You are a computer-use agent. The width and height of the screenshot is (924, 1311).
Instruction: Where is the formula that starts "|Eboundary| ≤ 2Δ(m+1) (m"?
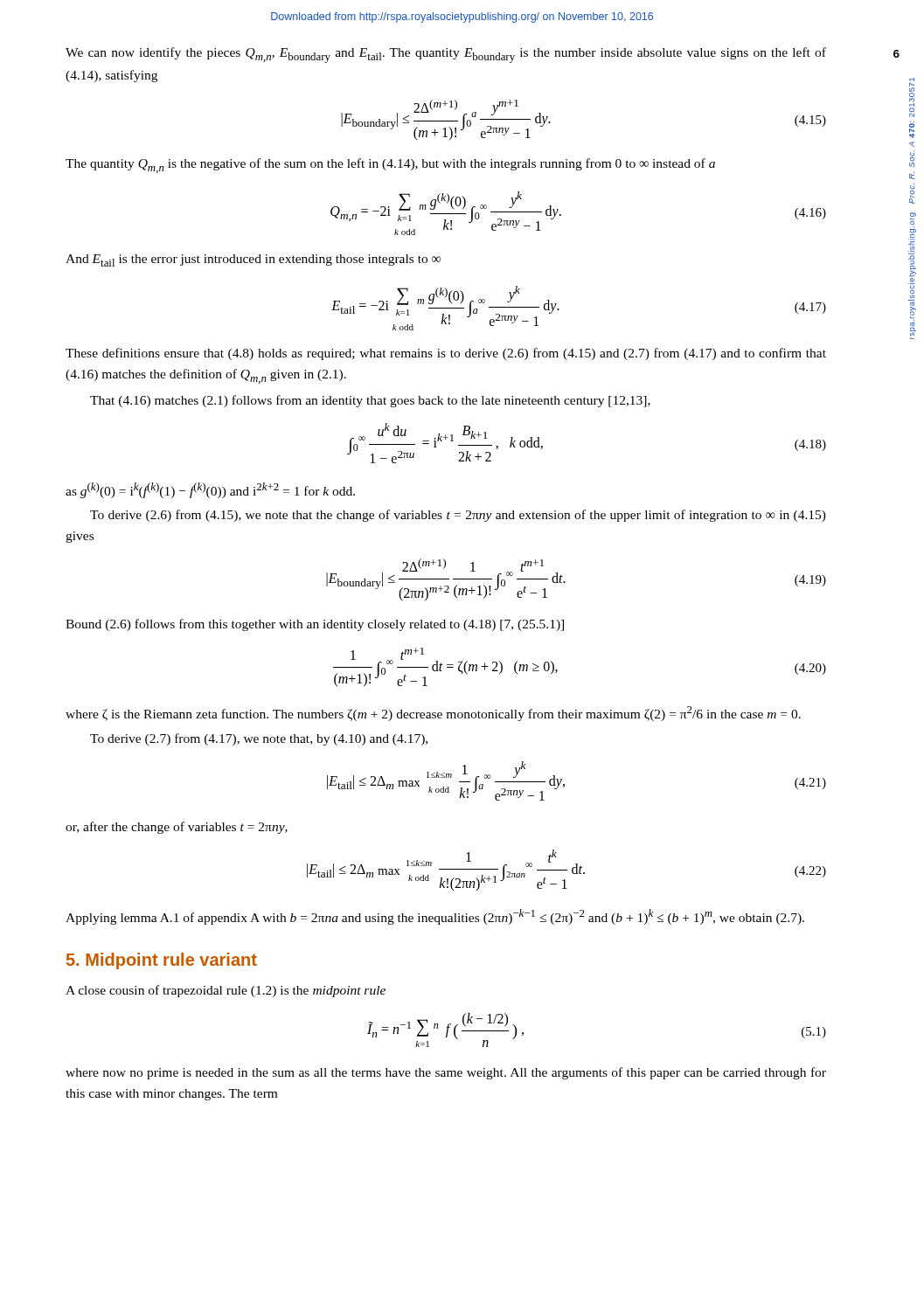coord(436,121)
